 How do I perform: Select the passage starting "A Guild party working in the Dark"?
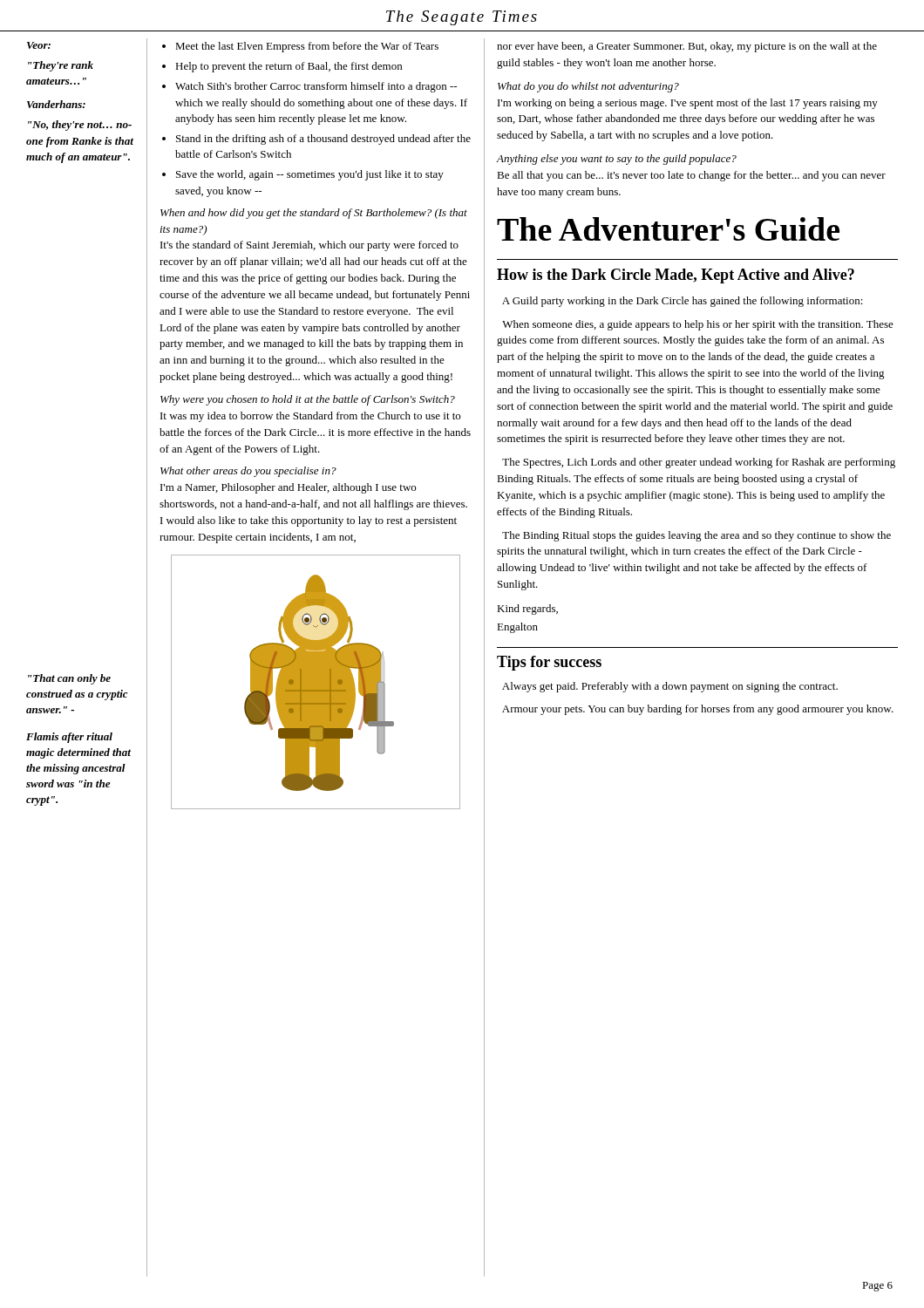(x=680, y=300)
